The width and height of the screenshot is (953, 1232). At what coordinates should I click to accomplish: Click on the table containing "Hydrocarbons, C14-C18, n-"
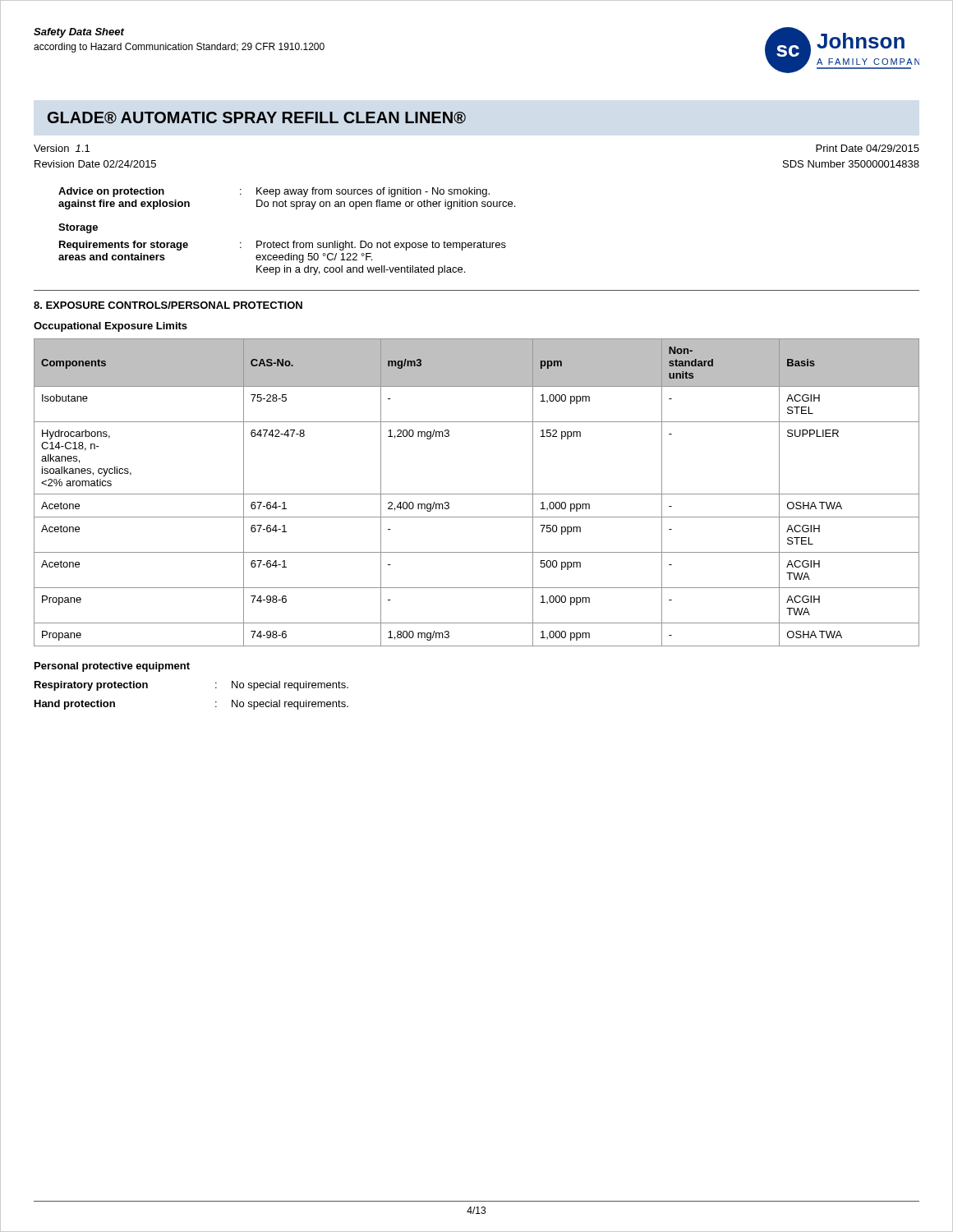[476, 492]
